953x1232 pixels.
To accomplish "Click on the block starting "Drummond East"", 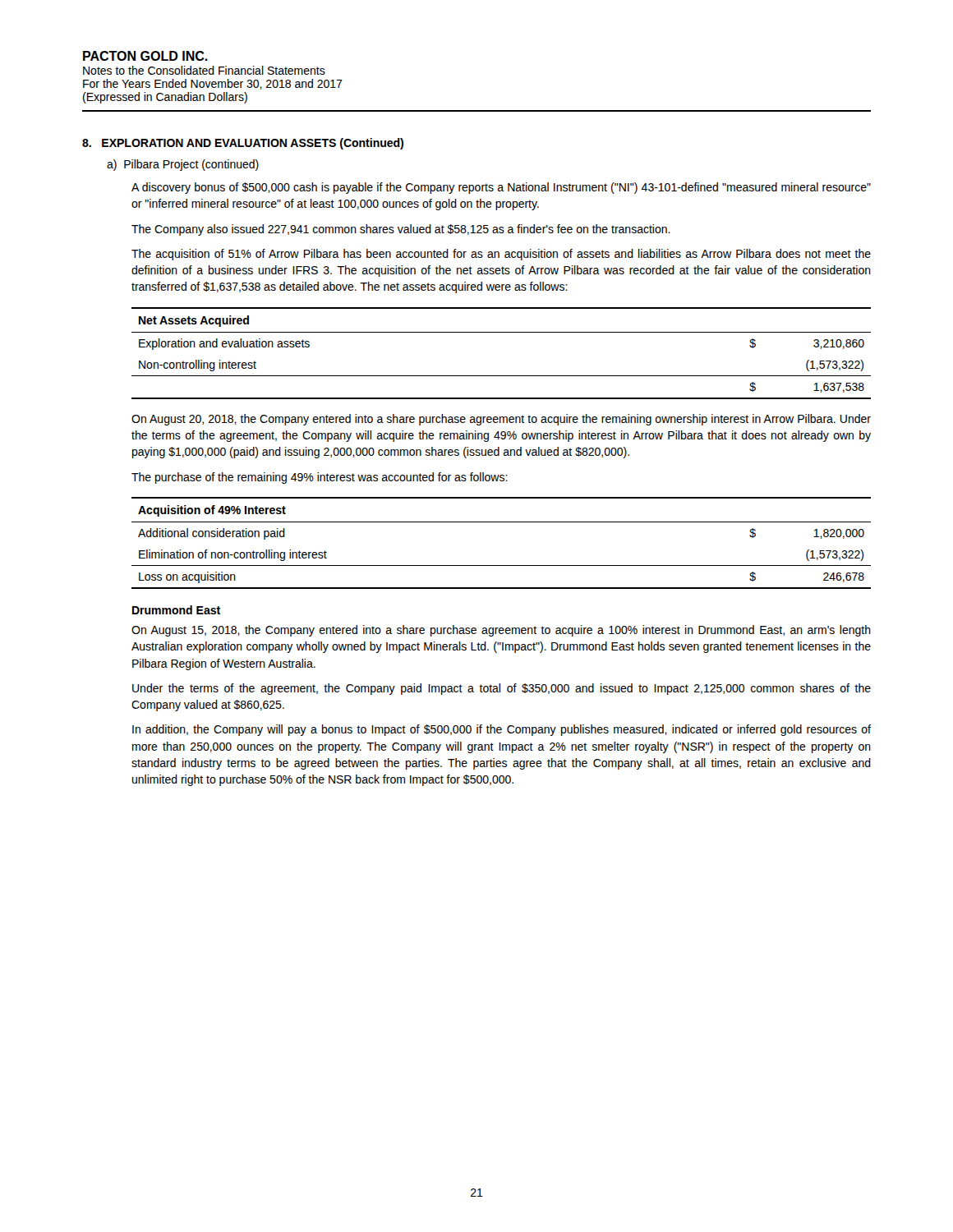I will [x=176, y=610].
